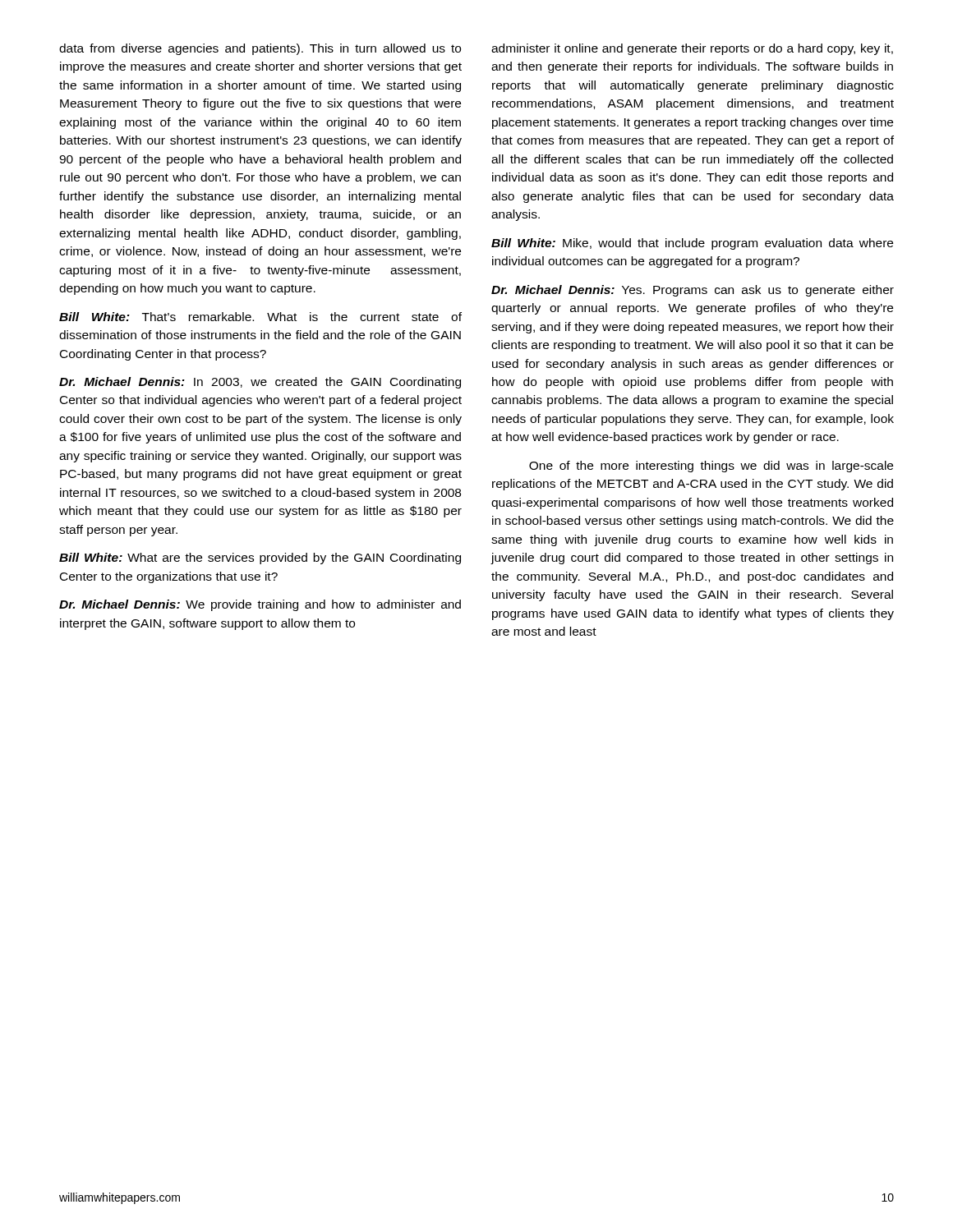The width and height of the screenshot is (953, 1232).
Task: Find the block on this page that starts "One of the"
Action: [x=693, y=549]
